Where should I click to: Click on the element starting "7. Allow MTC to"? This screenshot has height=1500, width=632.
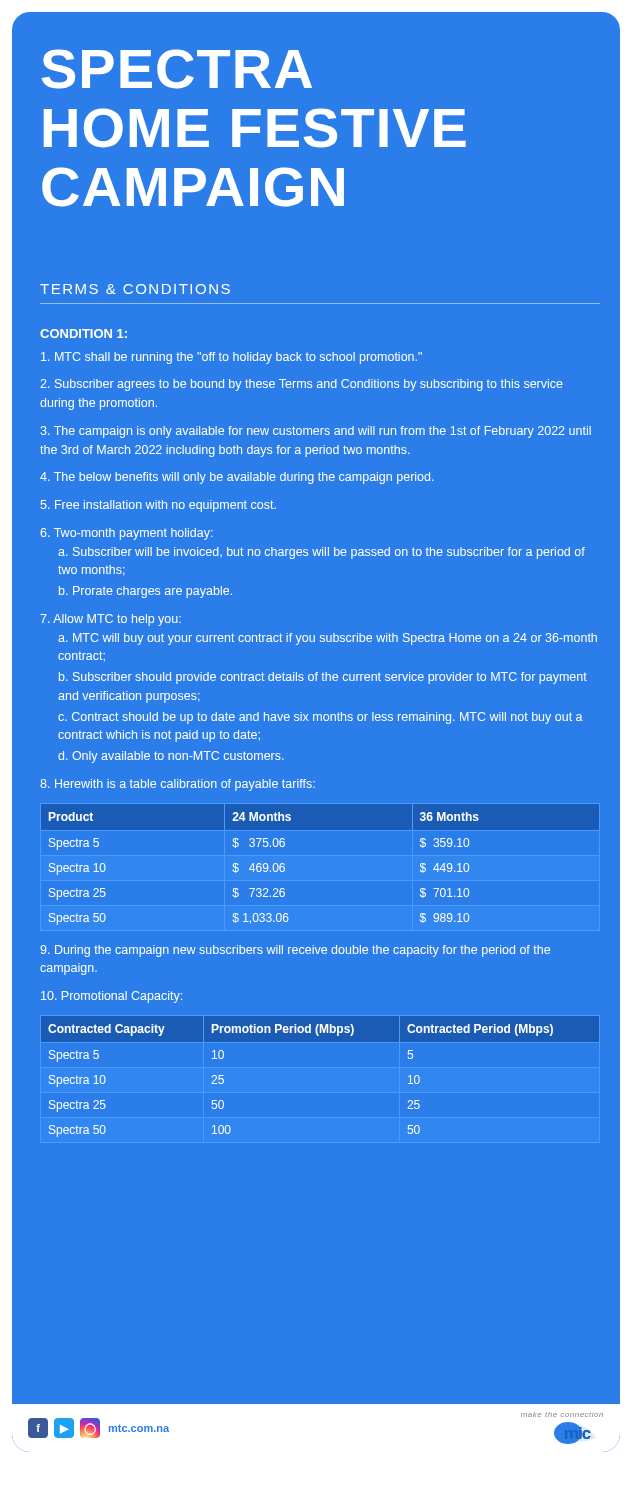click(320, 689)
